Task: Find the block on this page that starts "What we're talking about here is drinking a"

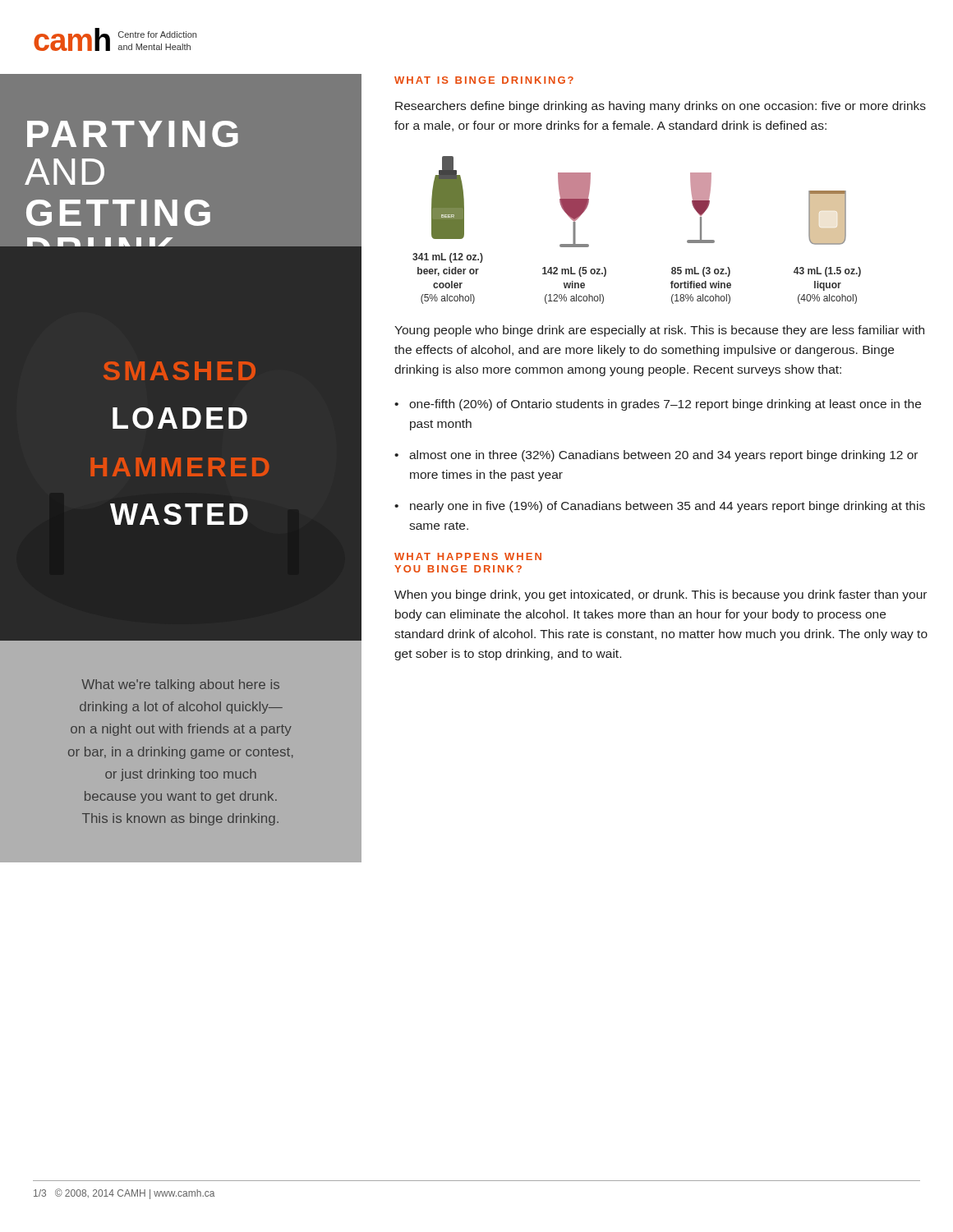Action: point(181,752)
